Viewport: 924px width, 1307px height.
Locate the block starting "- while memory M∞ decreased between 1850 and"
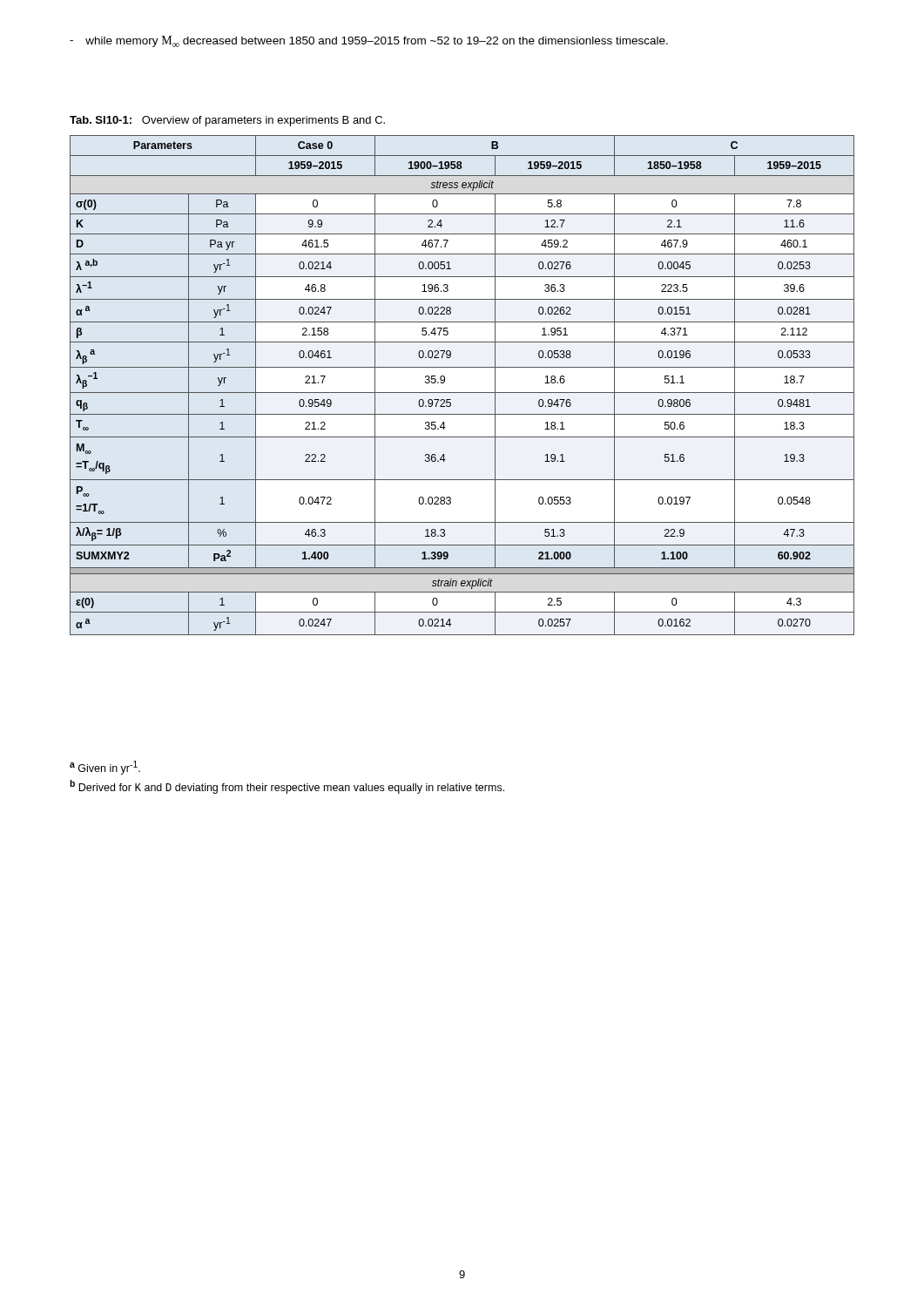tap(457, 42)
